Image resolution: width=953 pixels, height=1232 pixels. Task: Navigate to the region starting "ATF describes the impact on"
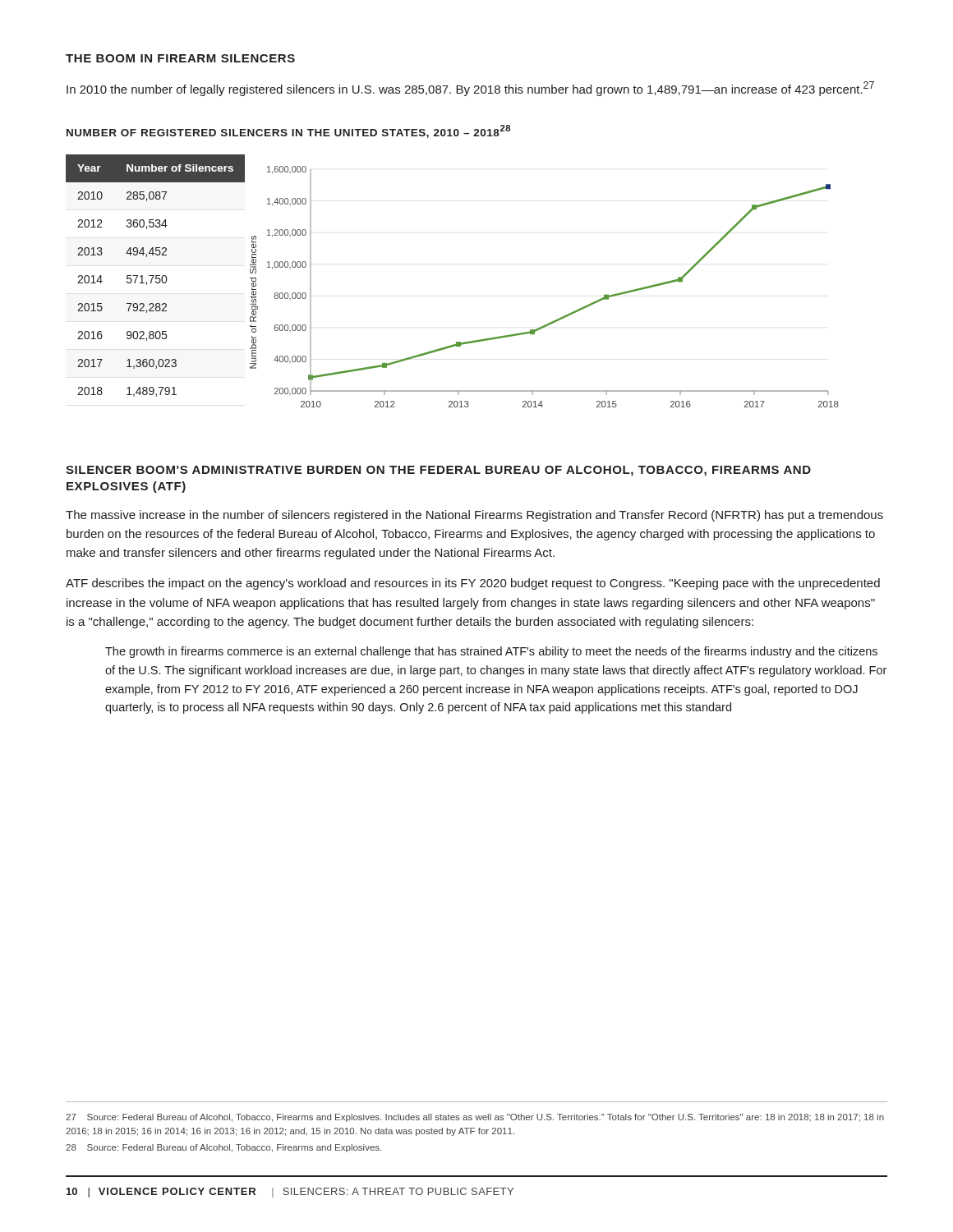pyautogui.click(x=473, y=602)
